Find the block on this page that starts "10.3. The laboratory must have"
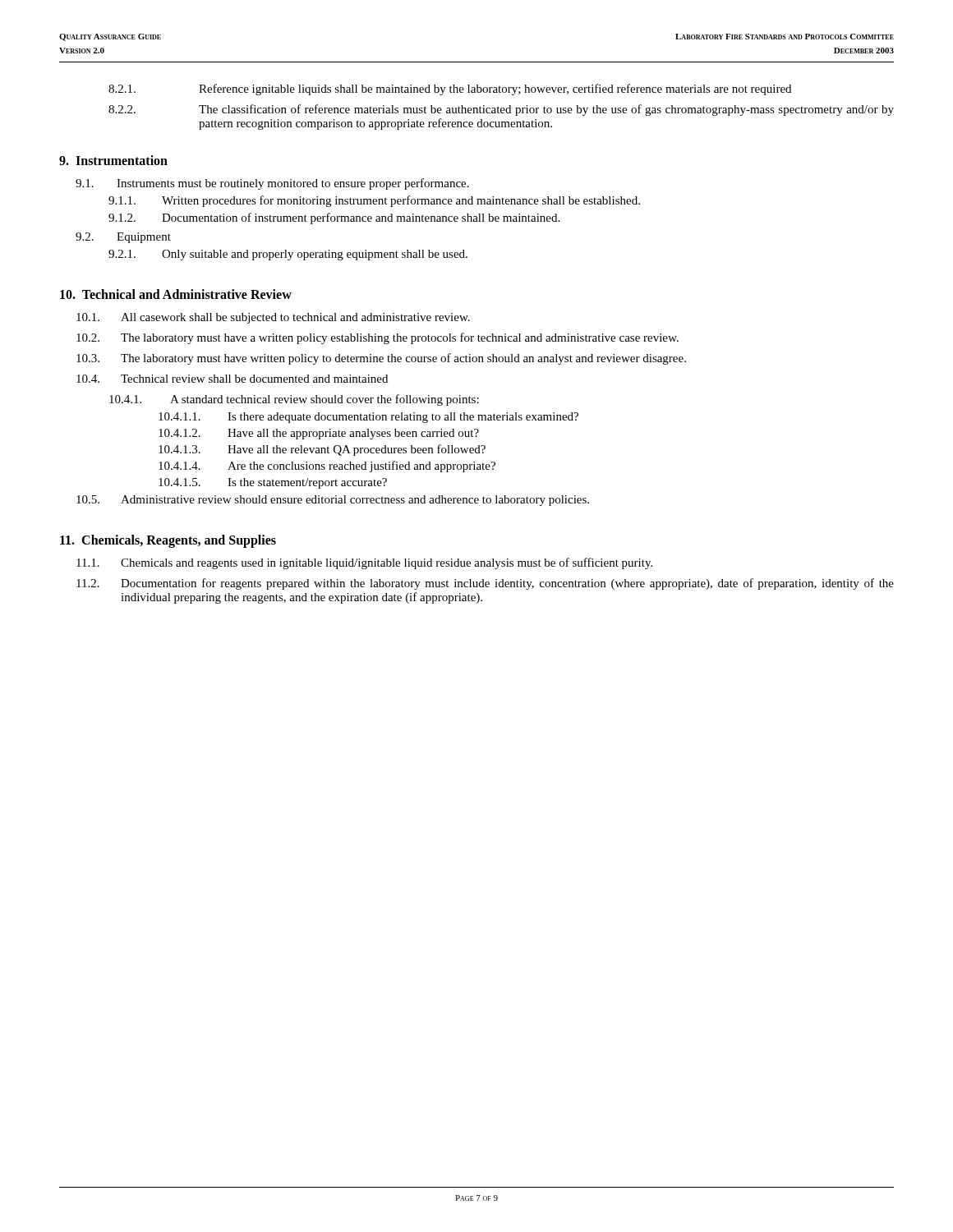953x1232 pixels. click(x=485, y=359)
